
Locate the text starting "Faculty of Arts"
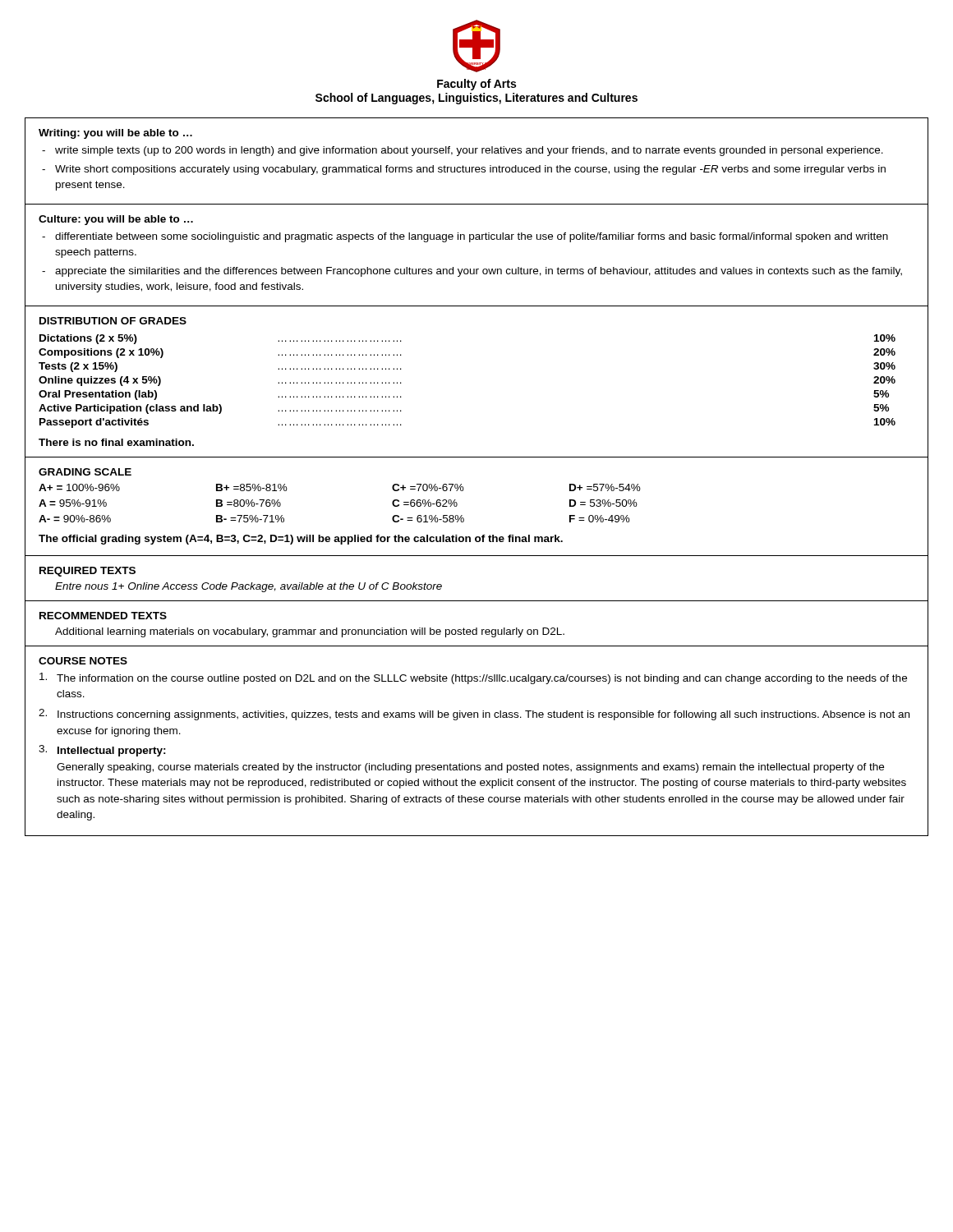(x=476, y=84)
